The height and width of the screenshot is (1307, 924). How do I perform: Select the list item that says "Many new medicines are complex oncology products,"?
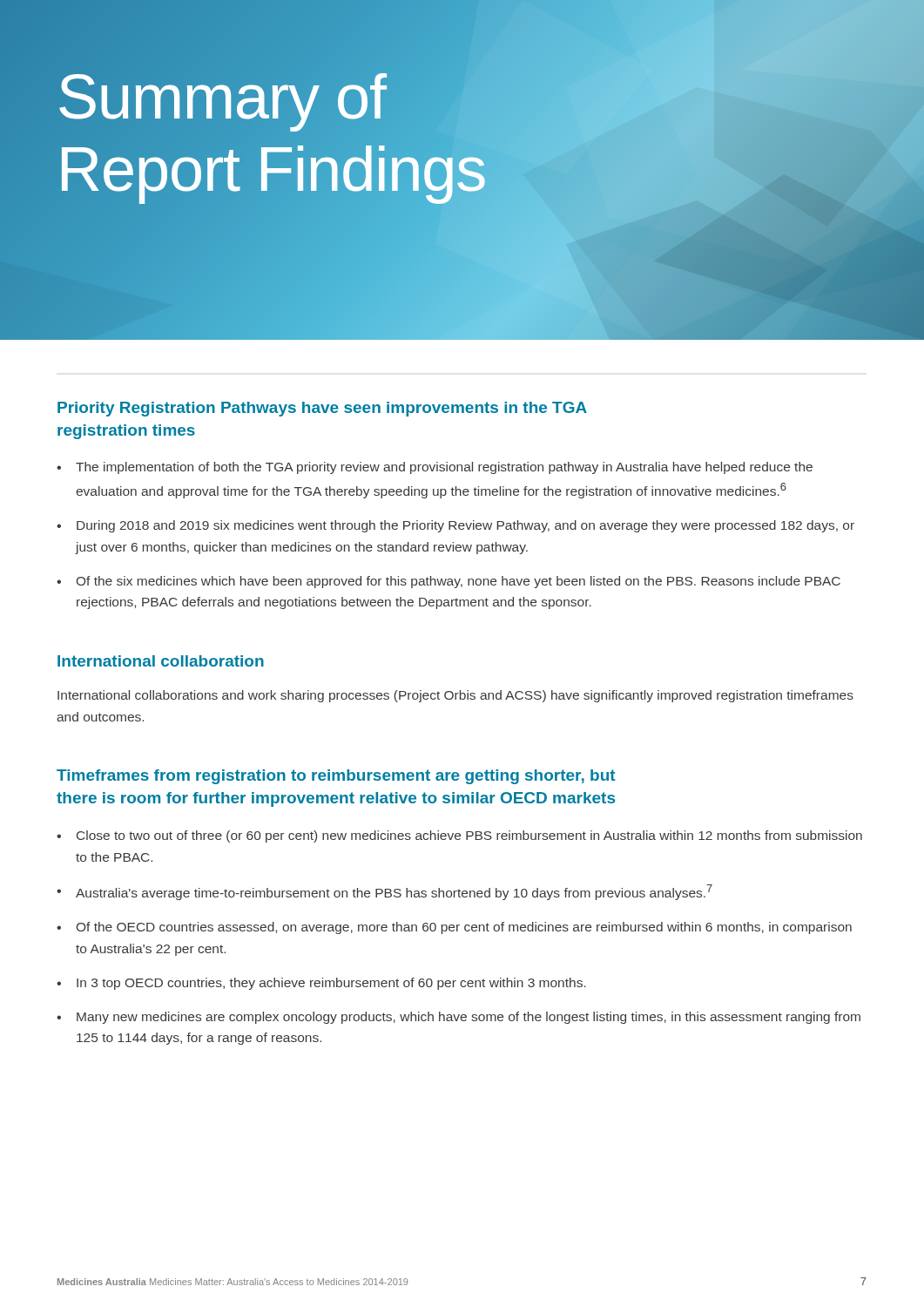click(x=469, y=1027)
